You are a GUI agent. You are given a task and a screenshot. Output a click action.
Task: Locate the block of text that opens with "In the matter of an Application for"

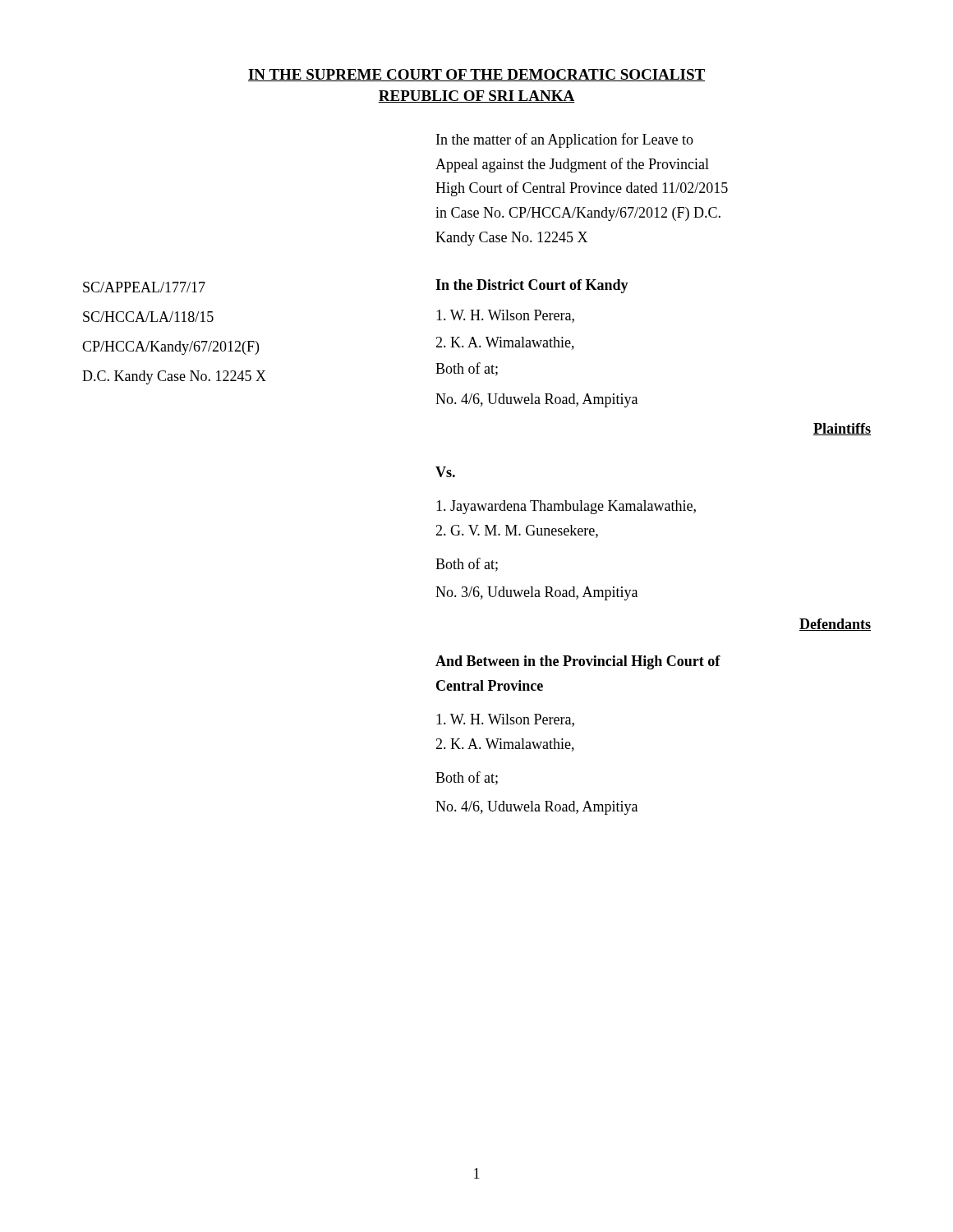582,188
